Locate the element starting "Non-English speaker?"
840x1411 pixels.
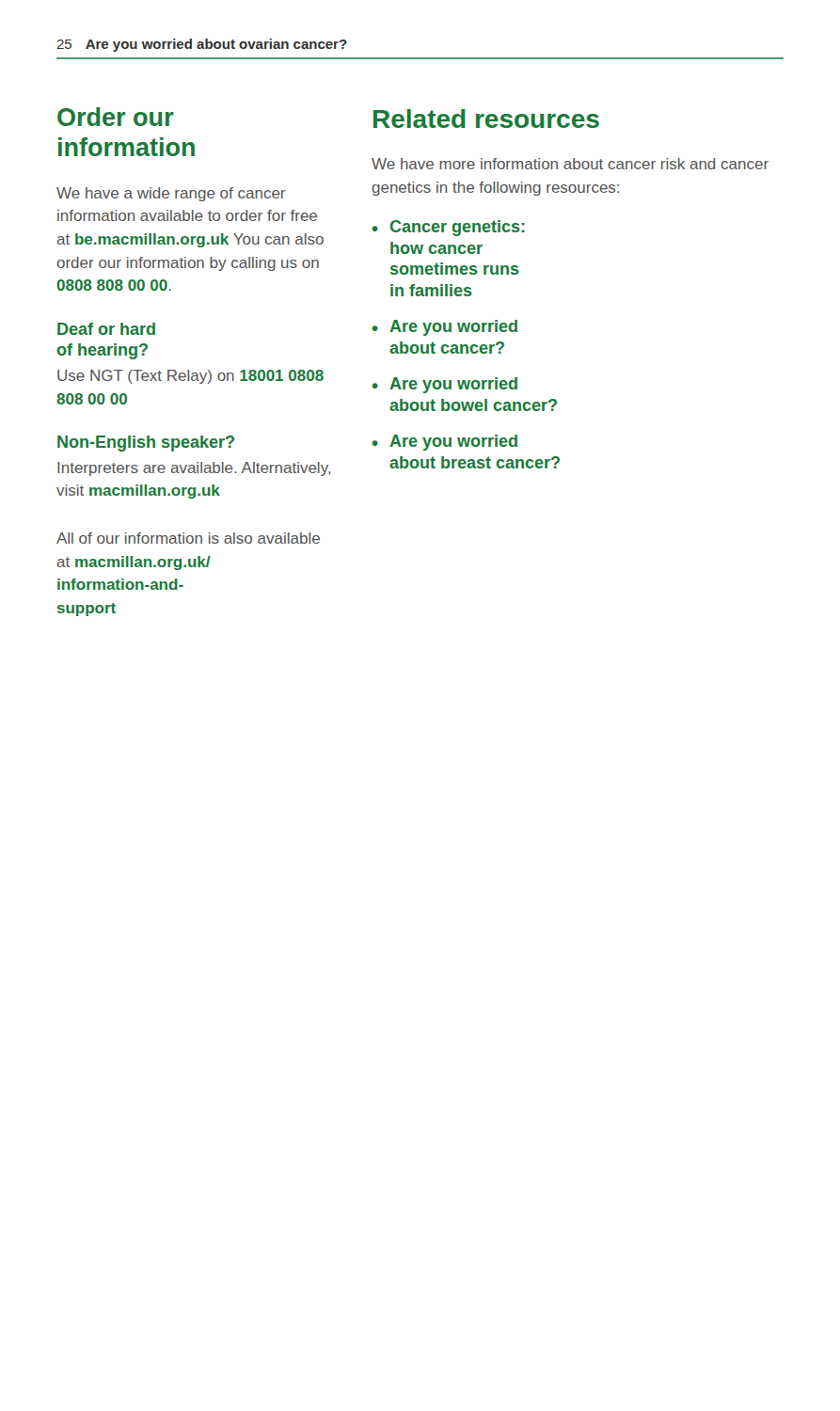click(146, 442)
